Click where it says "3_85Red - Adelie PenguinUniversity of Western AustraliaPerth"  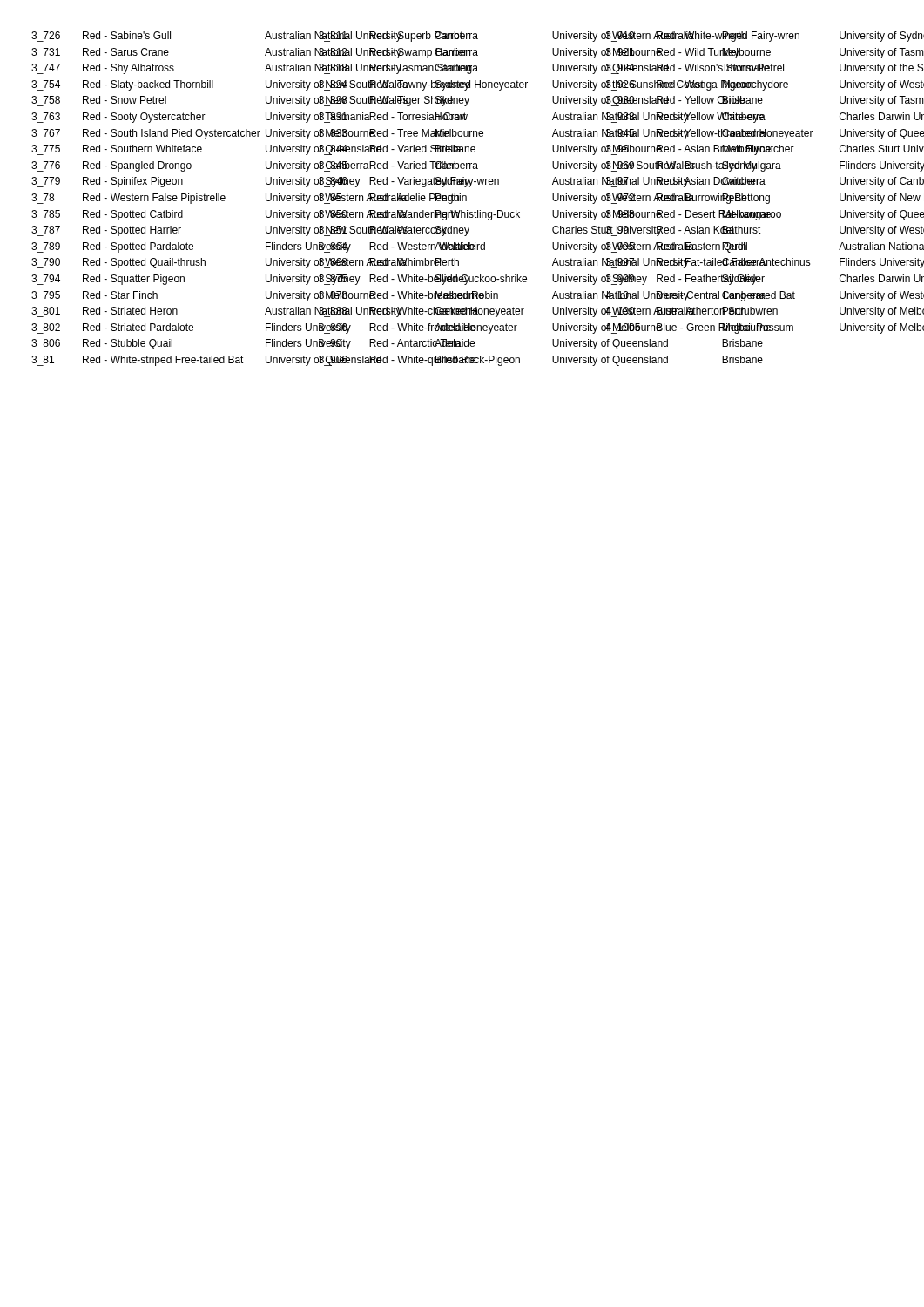click(x=462, y=198)
